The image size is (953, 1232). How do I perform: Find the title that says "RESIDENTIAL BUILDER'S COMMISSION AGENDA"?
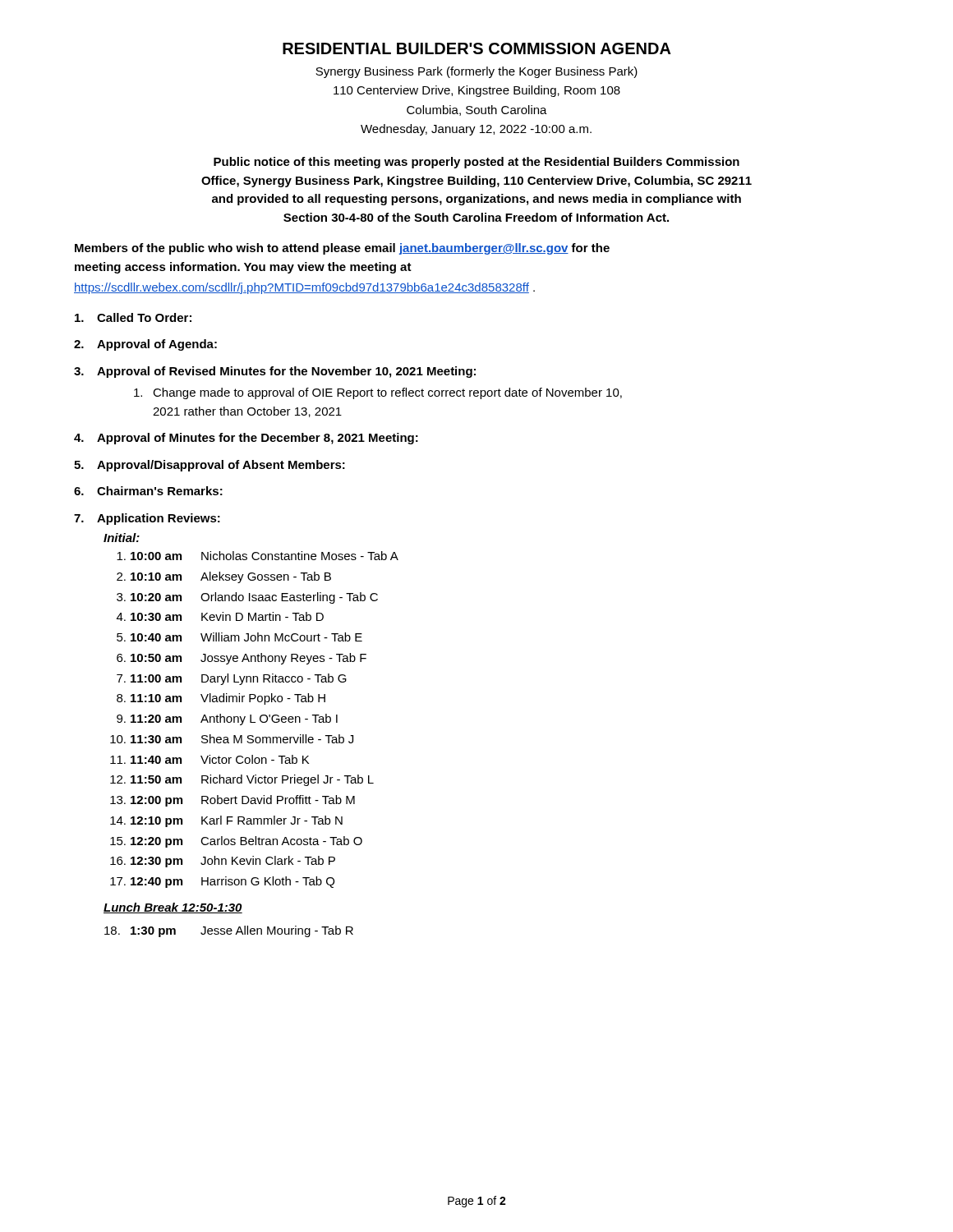pos(476,49)
